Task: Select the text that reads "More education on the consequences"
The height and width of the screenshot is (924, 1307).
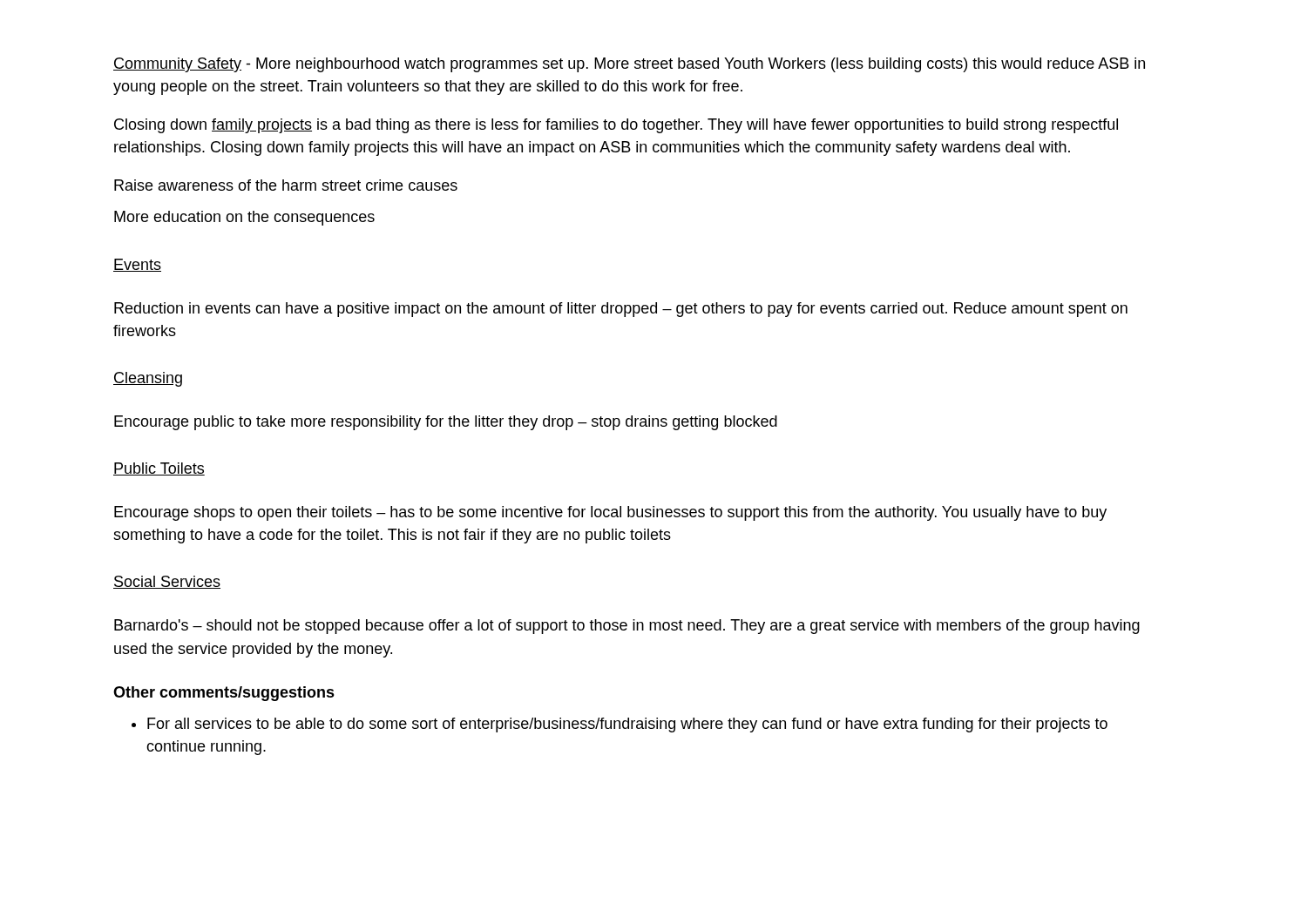Action: point(244,217)
